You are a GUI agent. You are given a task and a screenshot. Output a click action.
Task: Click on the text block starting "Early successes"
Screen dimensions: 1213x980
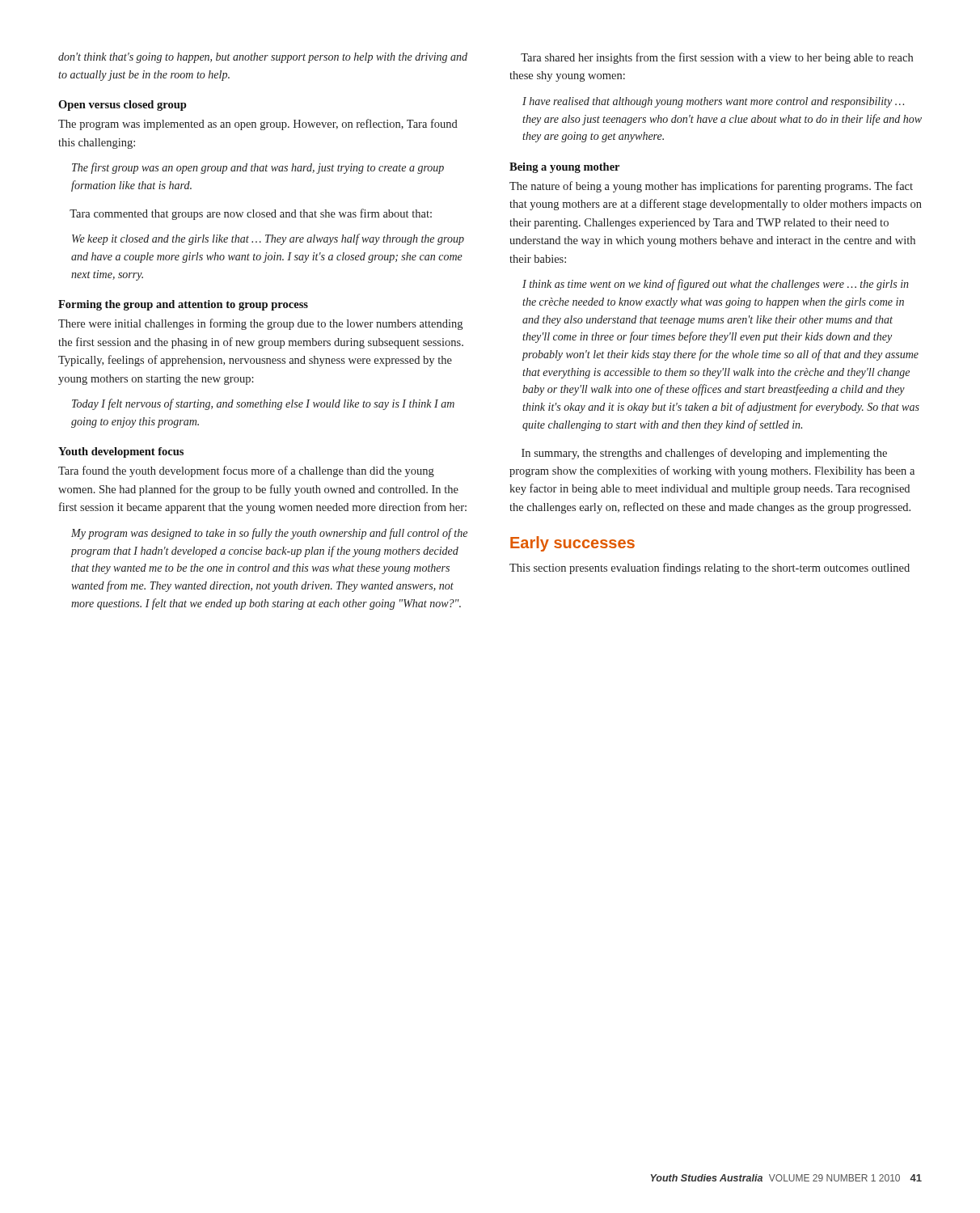coord(572,543)
